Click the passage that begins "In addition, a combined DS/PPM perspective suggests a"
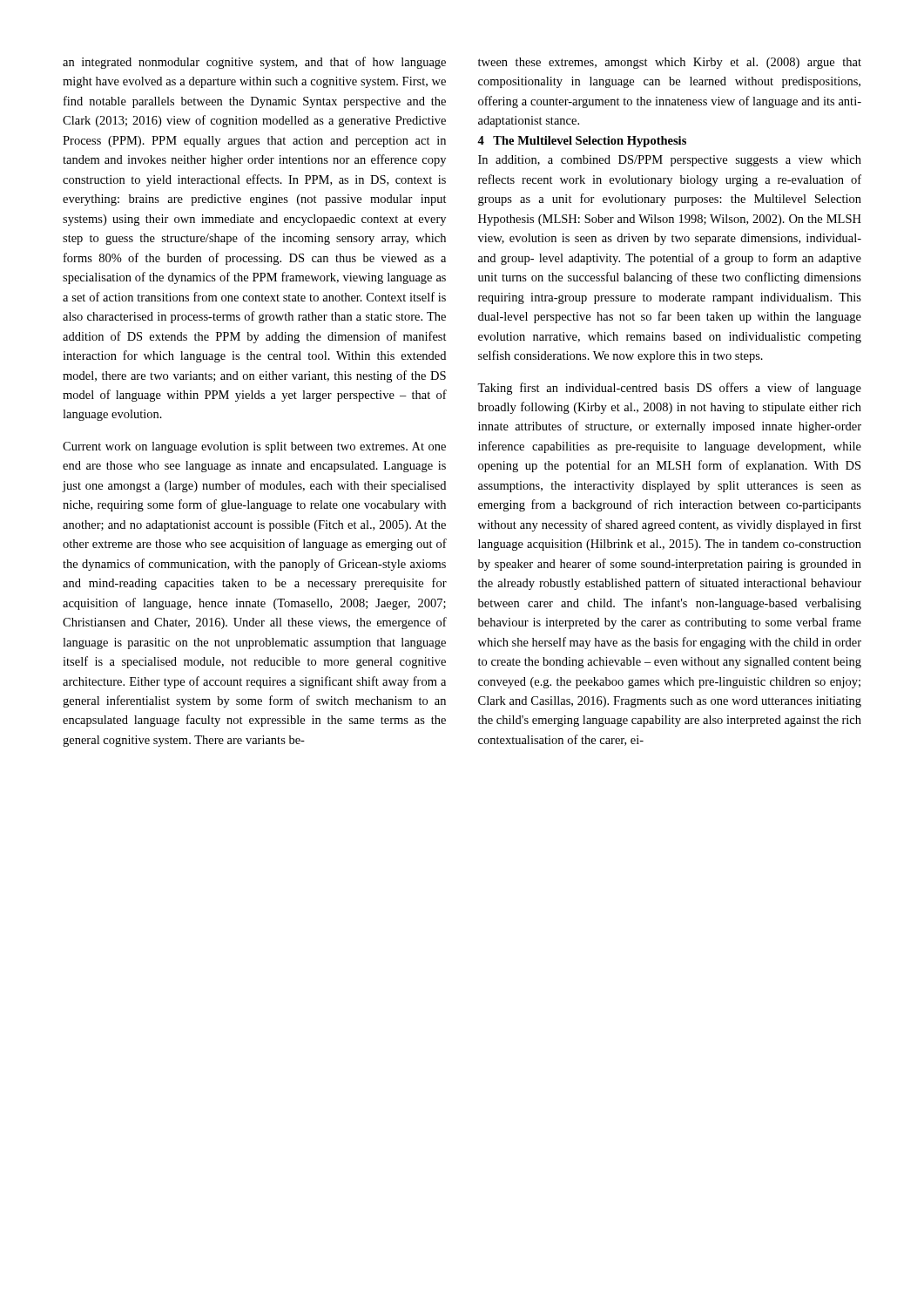This screenshot has height=1307, width=924. click(x=669, y=258)
